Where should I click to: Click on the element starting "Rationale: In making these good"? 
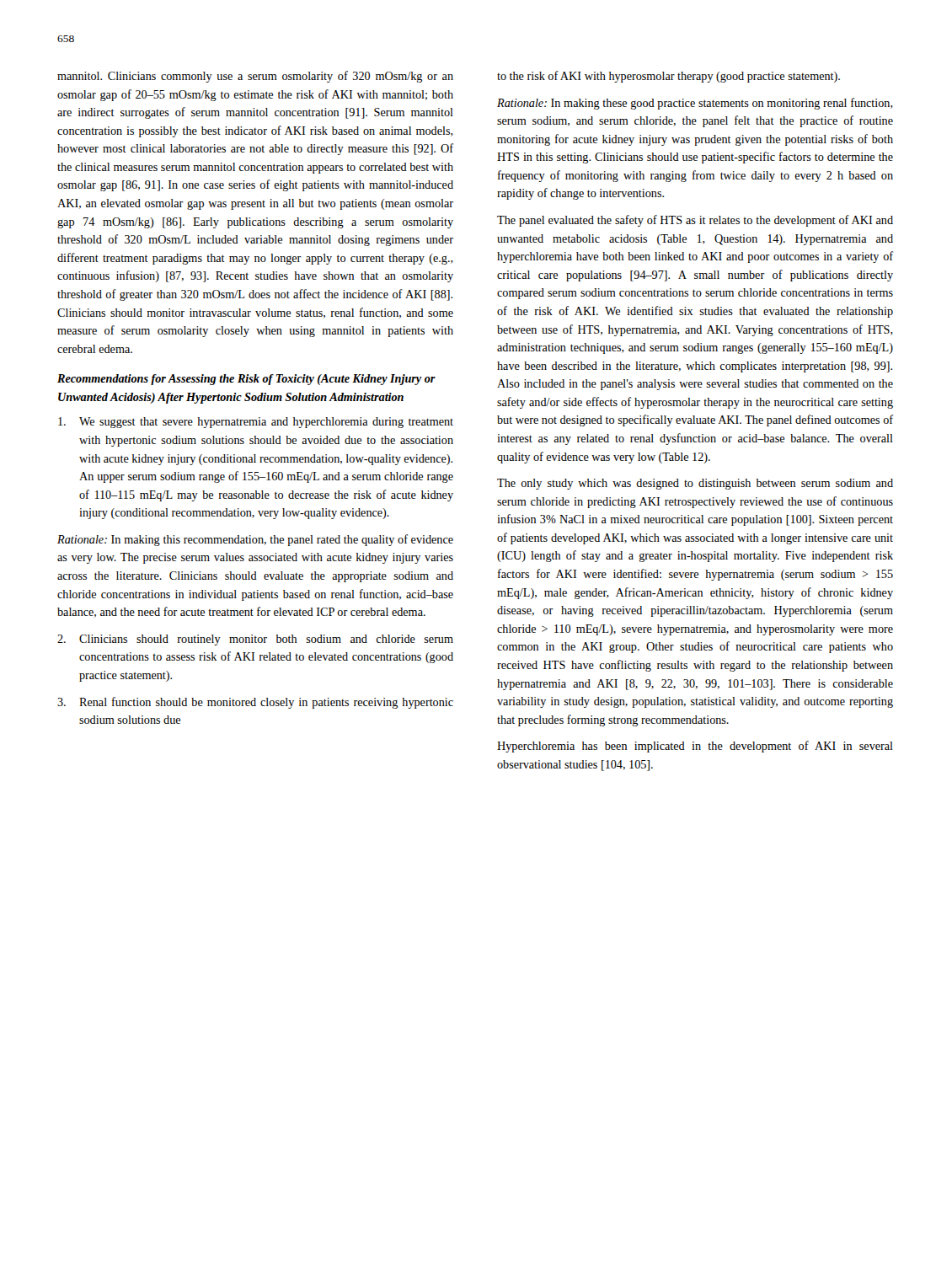(x=695, y=149)
